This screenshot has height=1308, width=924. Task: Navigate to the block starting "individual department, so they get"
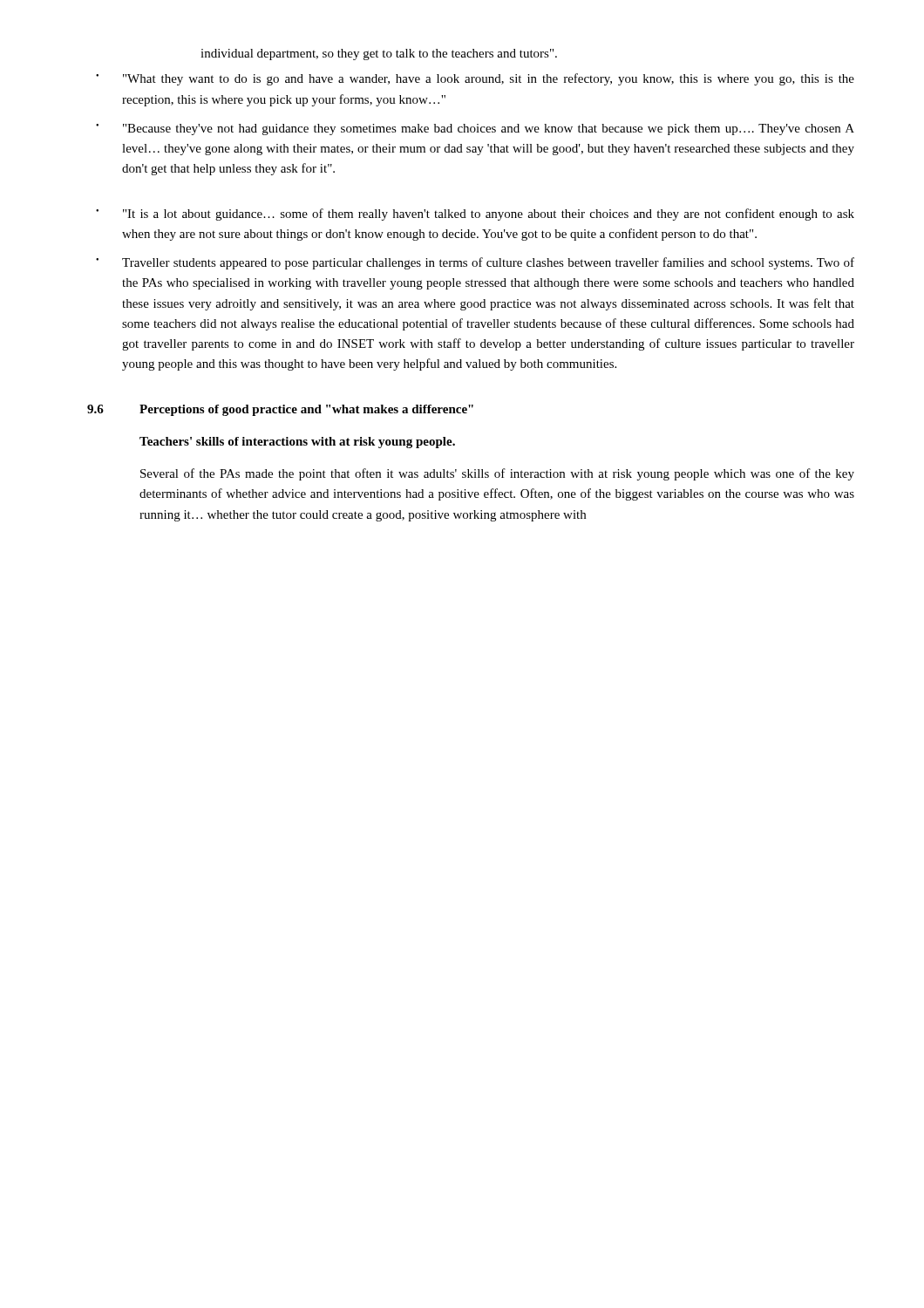coord(379,53)
